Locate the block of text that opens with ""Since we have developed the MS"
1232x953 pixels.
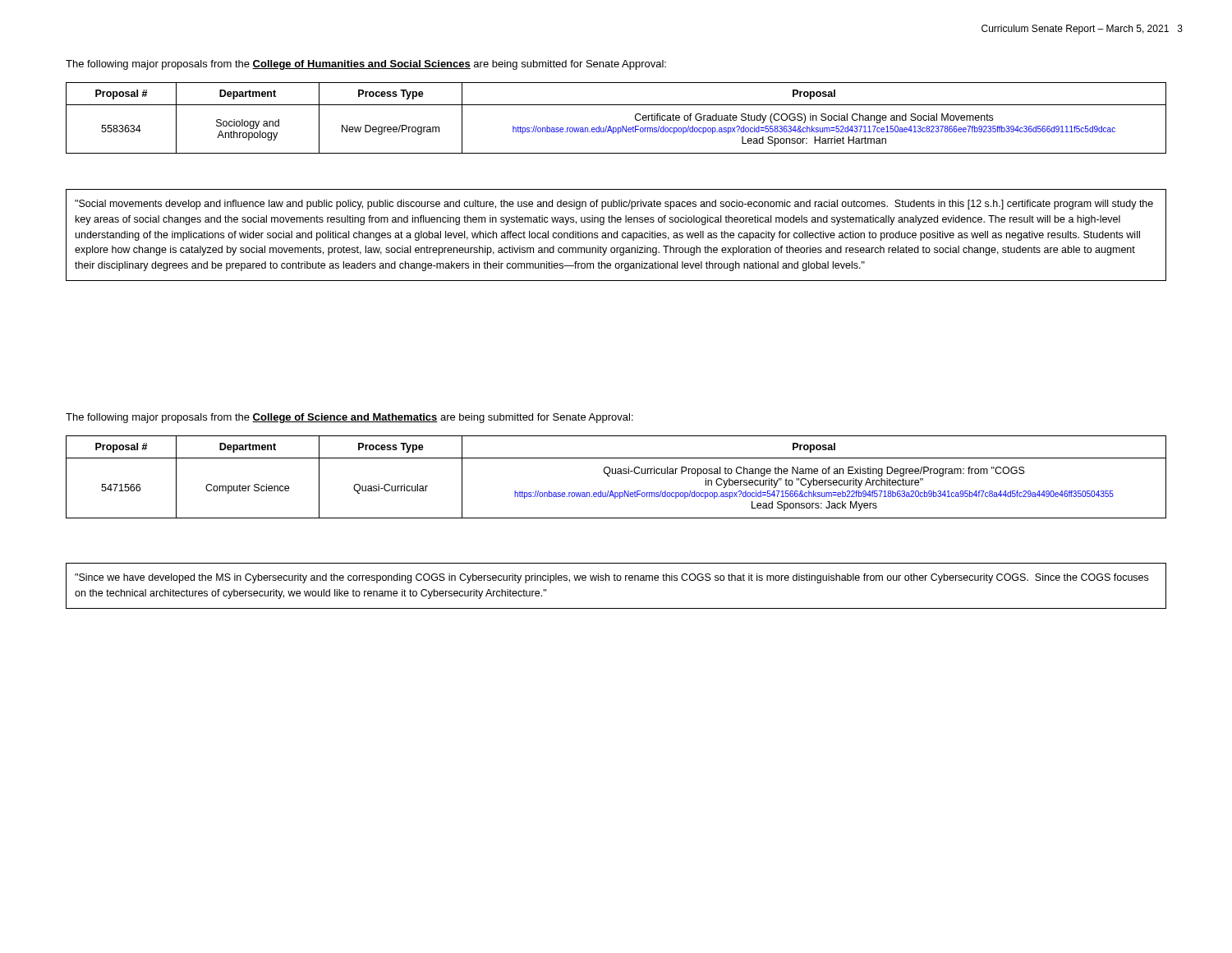pos(612,585)
